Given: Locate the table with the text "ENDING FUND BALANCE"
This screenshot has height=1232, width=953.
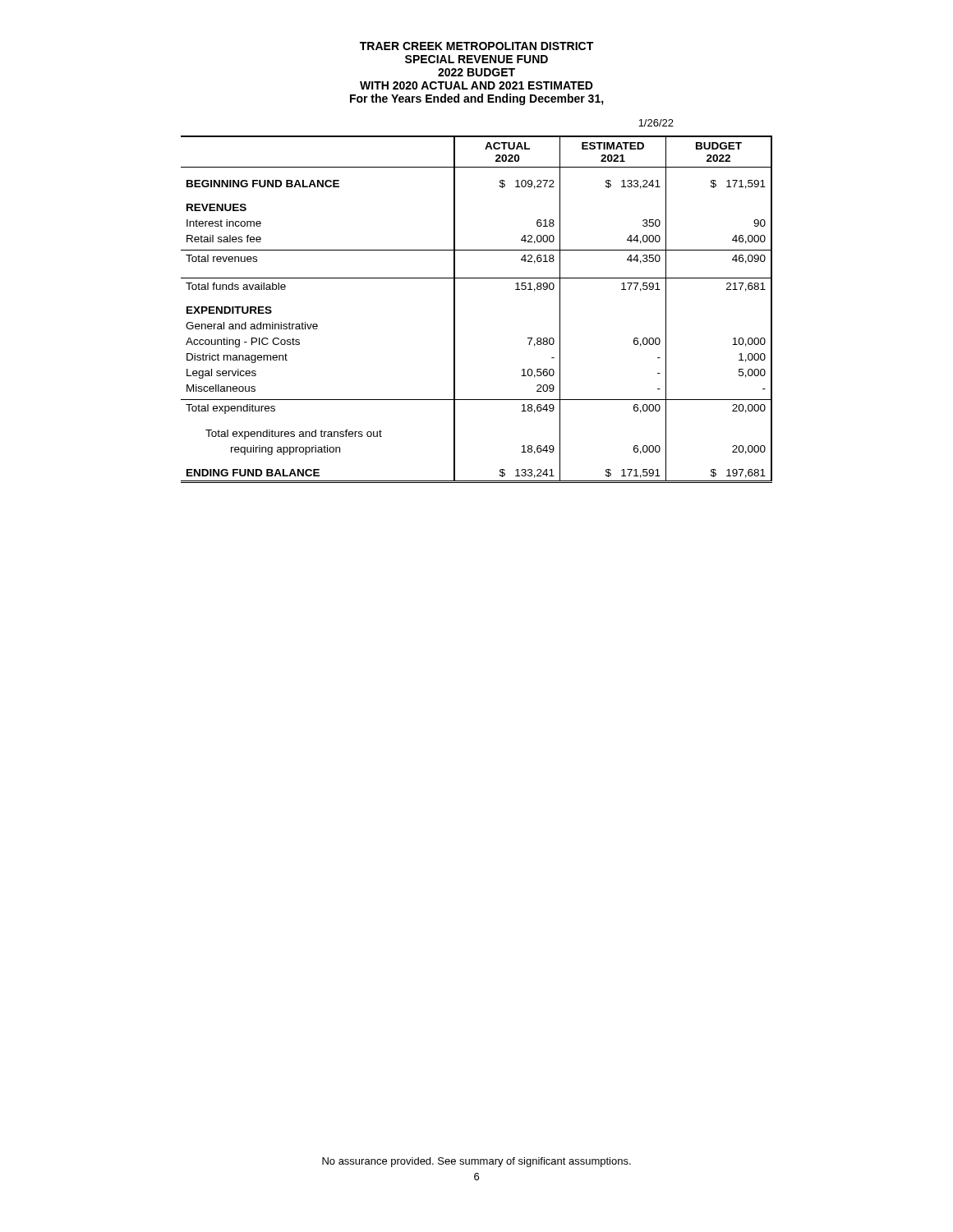Looking at the screenshot, I should (476, 309).
